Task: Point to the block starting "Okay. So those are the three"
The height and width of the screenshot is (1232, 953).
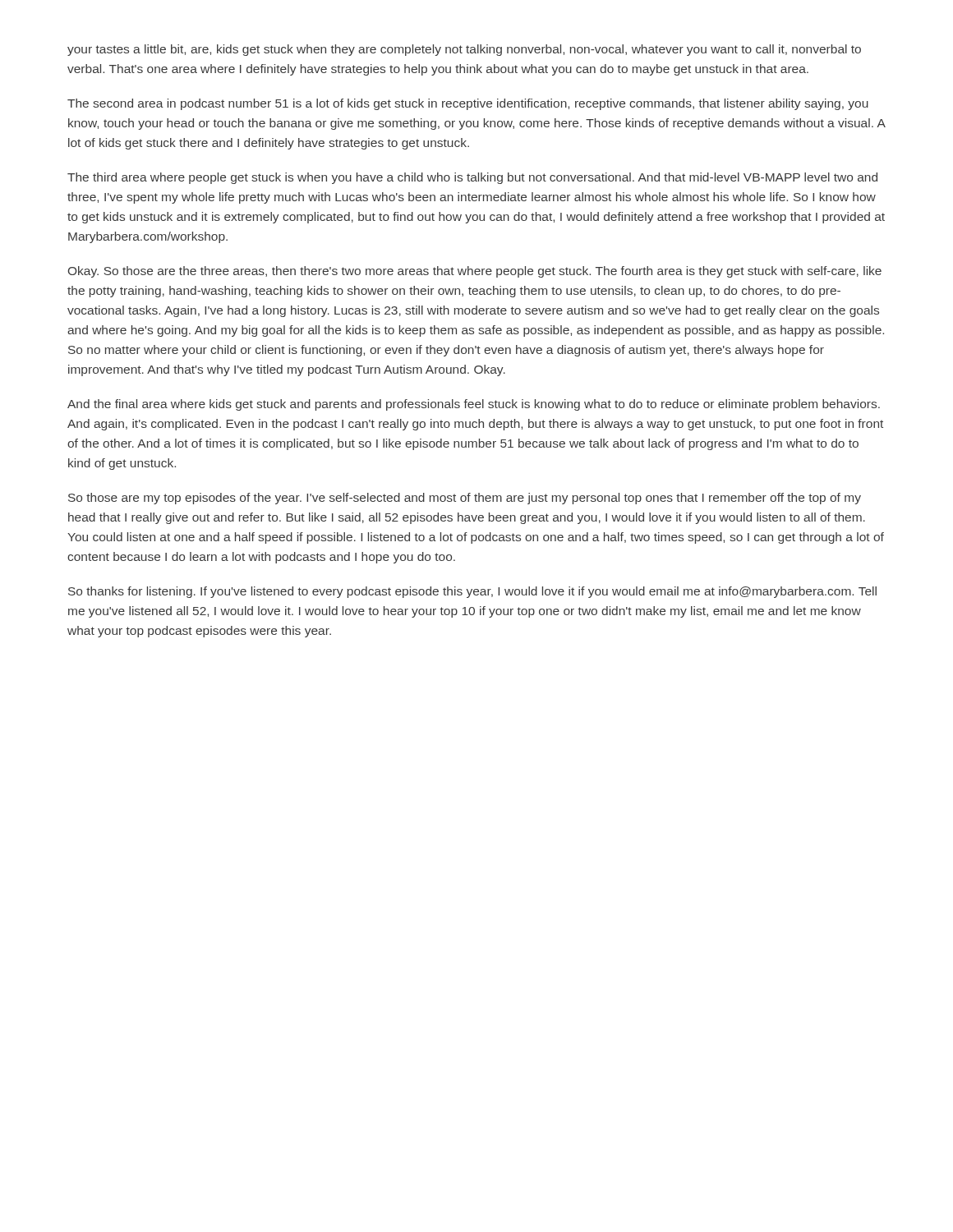Action: tap(476, 320)
